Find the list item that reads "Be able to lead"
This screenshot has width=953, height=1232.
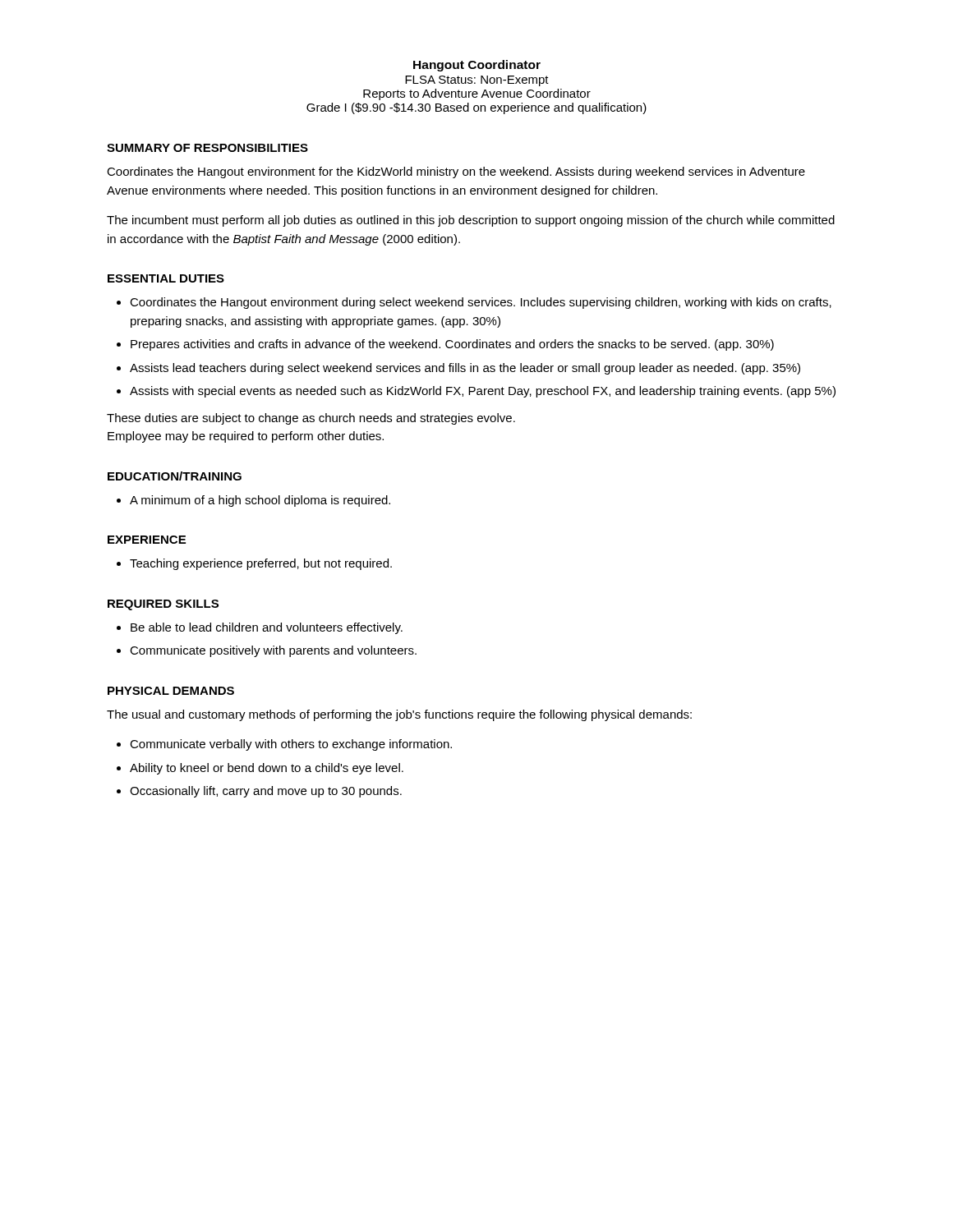[267, 628]
